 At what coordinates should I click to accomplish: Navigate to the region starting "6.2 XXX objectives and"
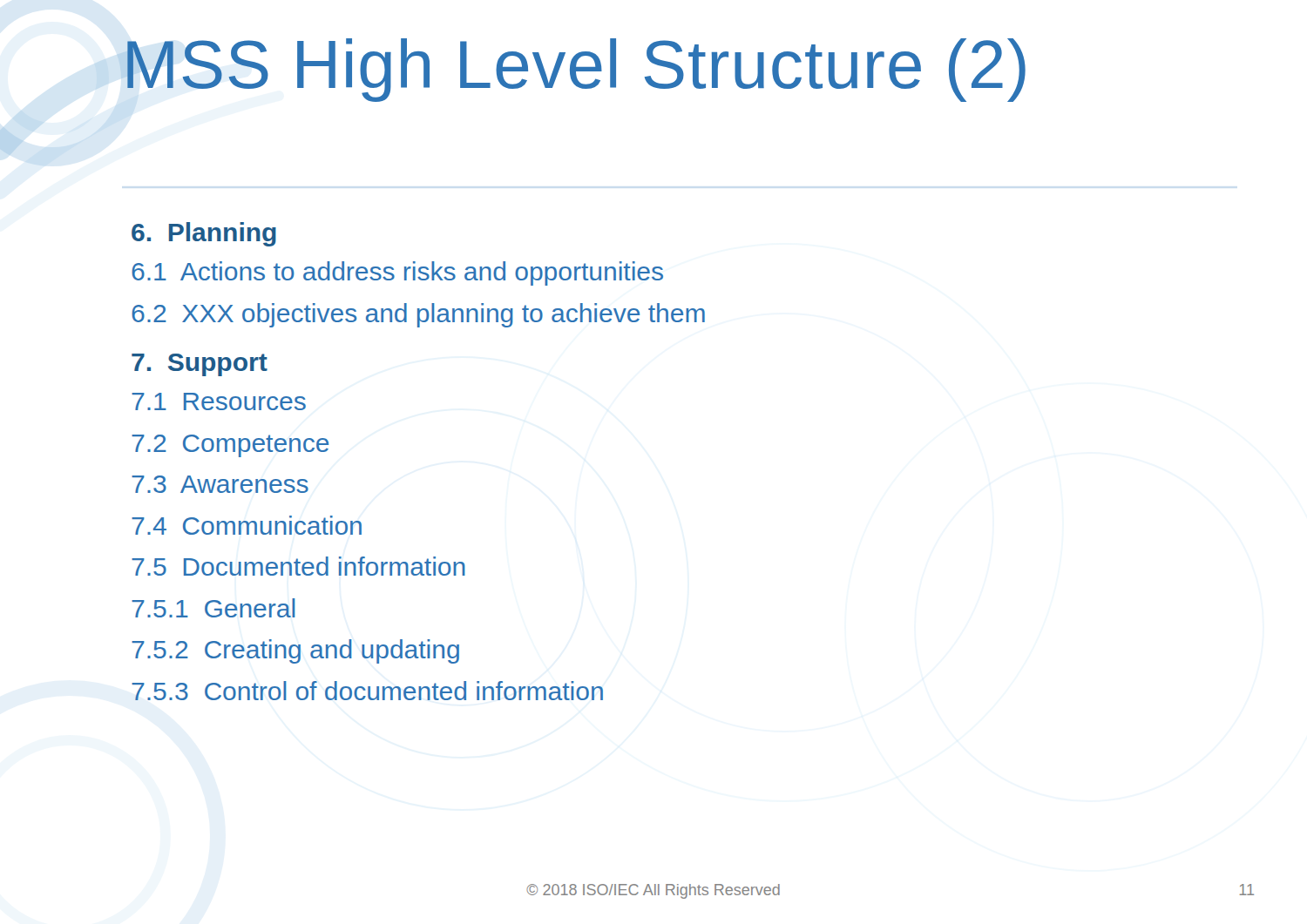tap(418, 313)
